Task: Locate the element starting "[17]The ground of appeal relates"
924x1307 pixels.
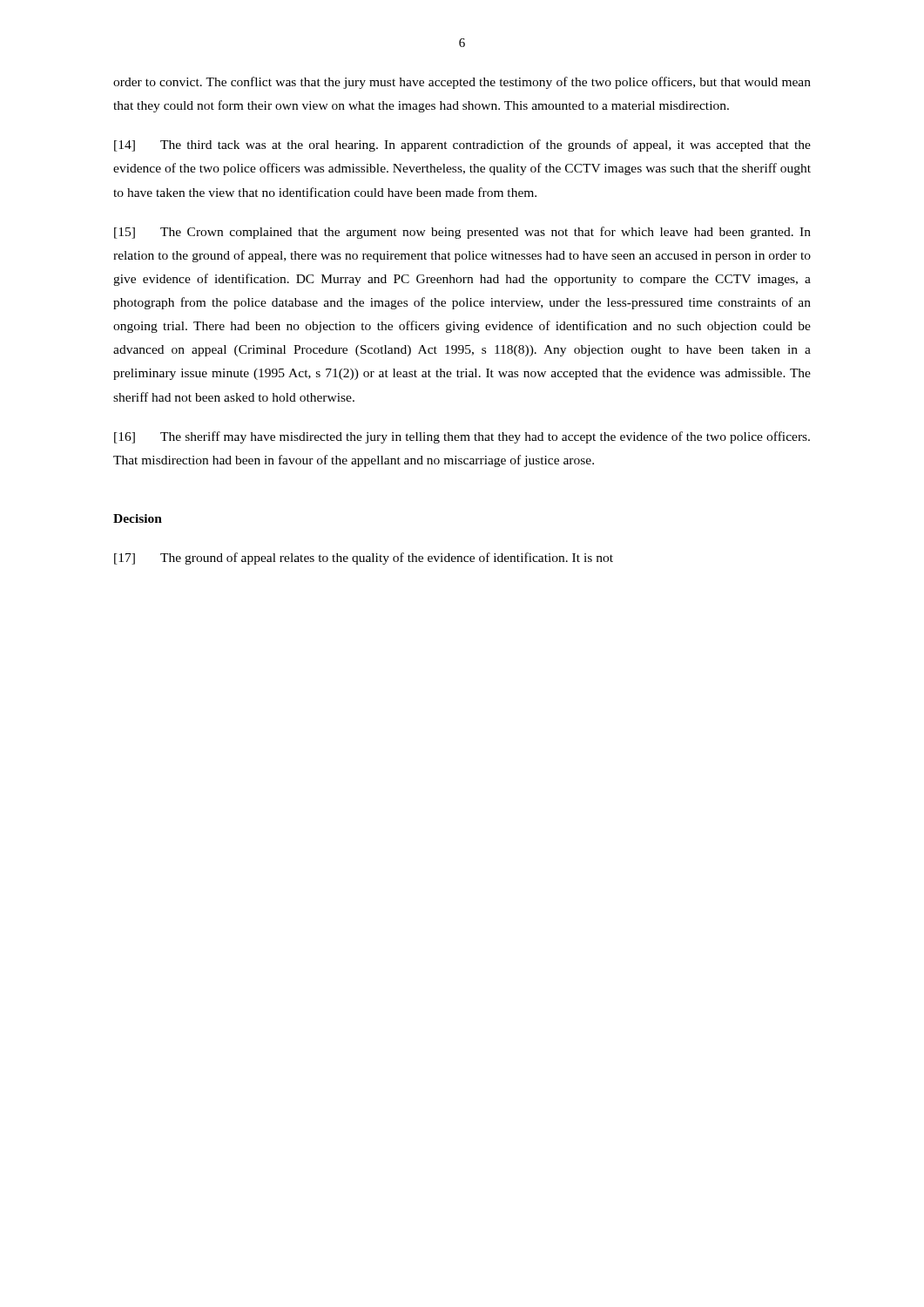Action: [363, 557]
